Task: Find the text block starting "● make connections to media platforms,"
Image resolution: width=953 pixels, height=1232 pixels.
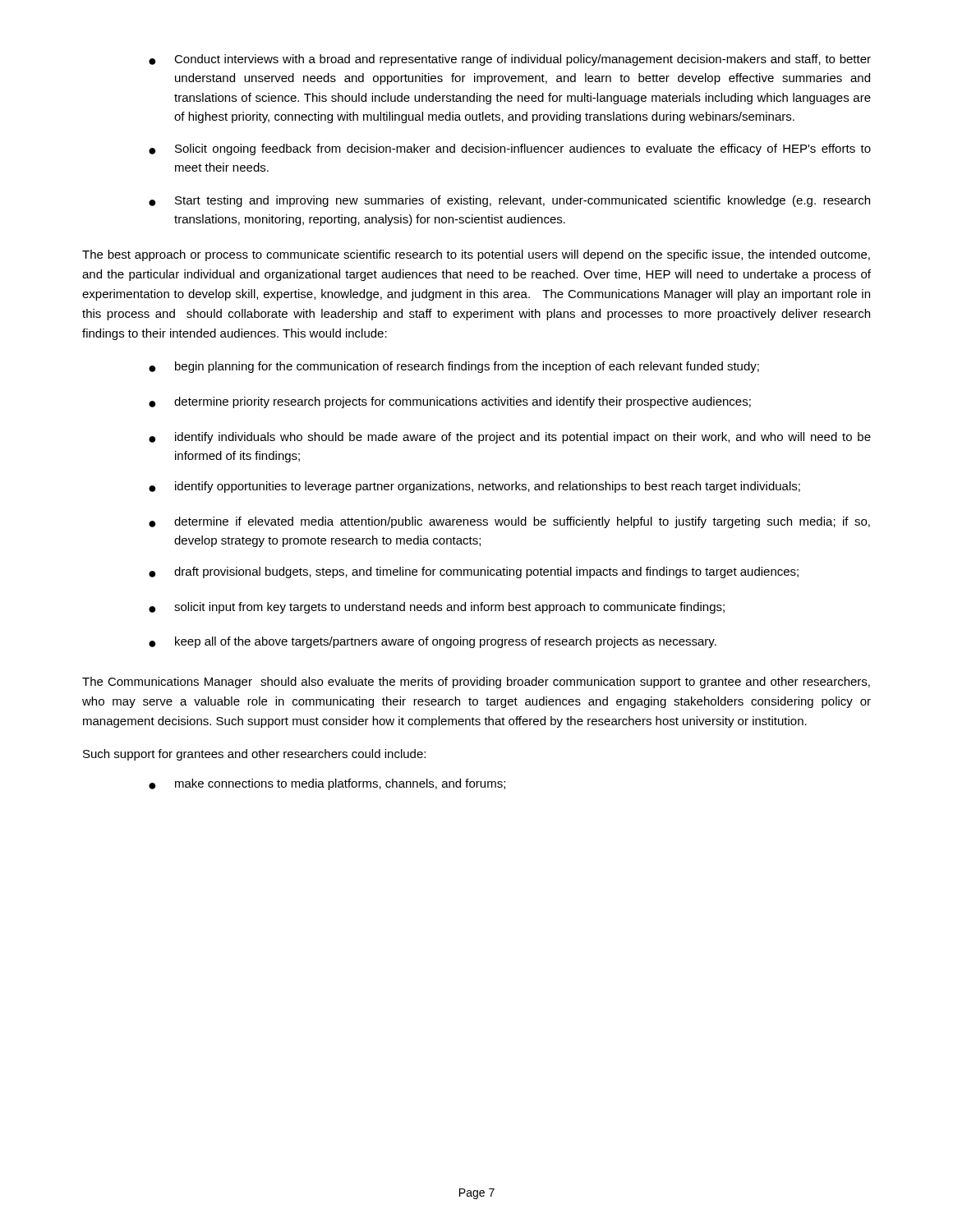Action: [509, 786]
